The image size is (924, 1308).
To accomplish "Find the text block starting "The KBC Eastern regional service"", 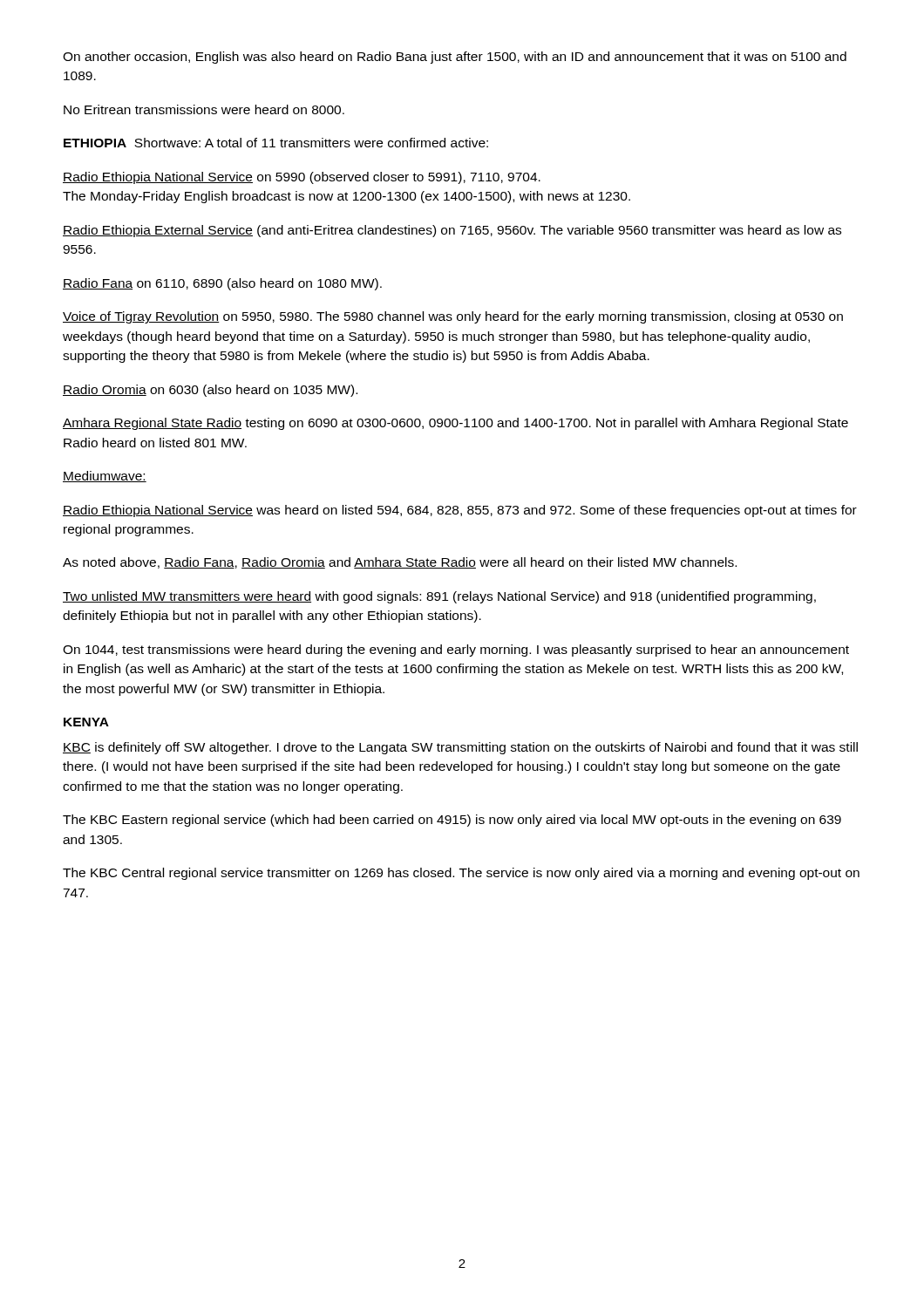I will [452, 829].
